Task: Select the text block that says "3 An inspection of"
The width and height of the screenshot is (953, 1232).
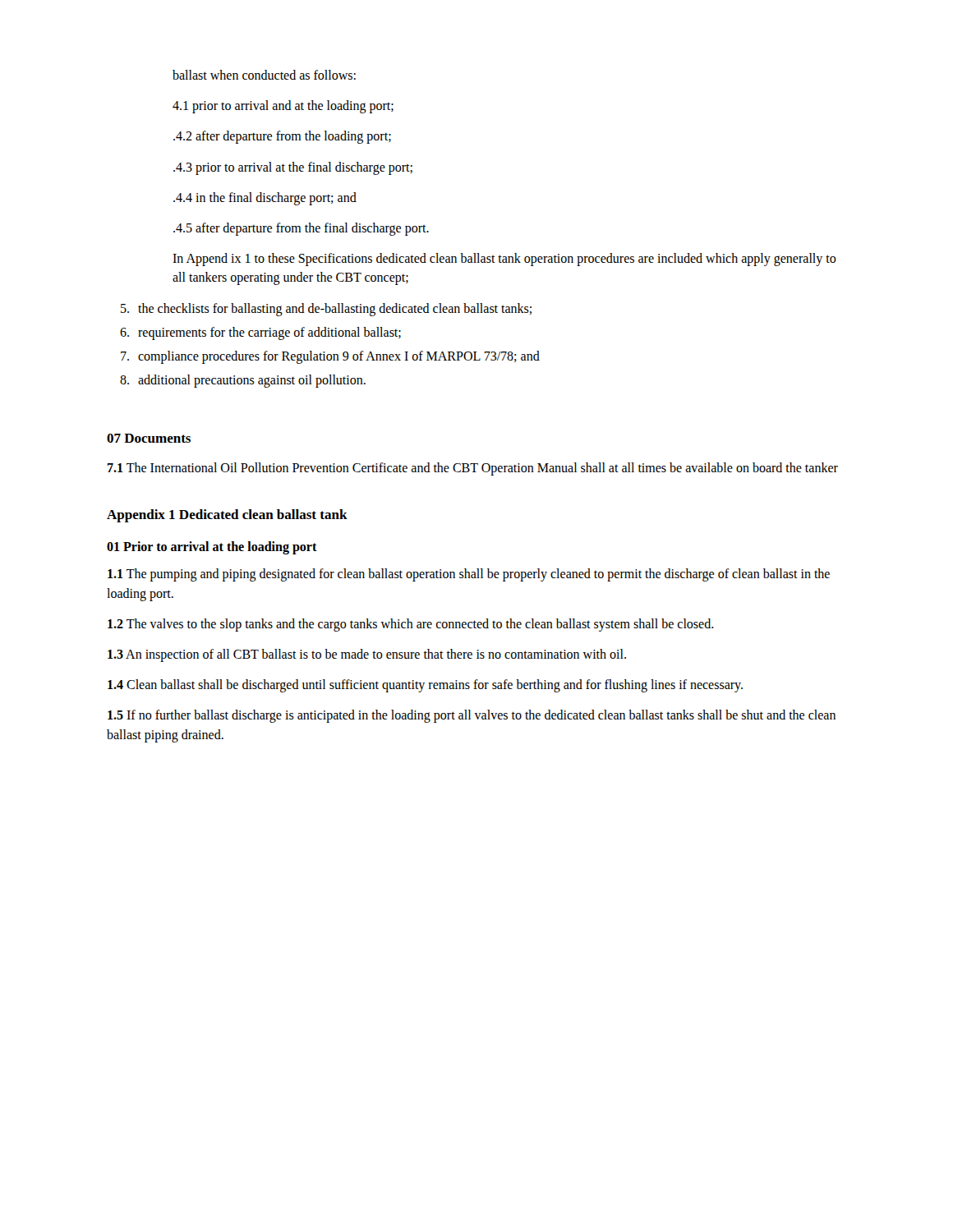Action: [476, 654]
